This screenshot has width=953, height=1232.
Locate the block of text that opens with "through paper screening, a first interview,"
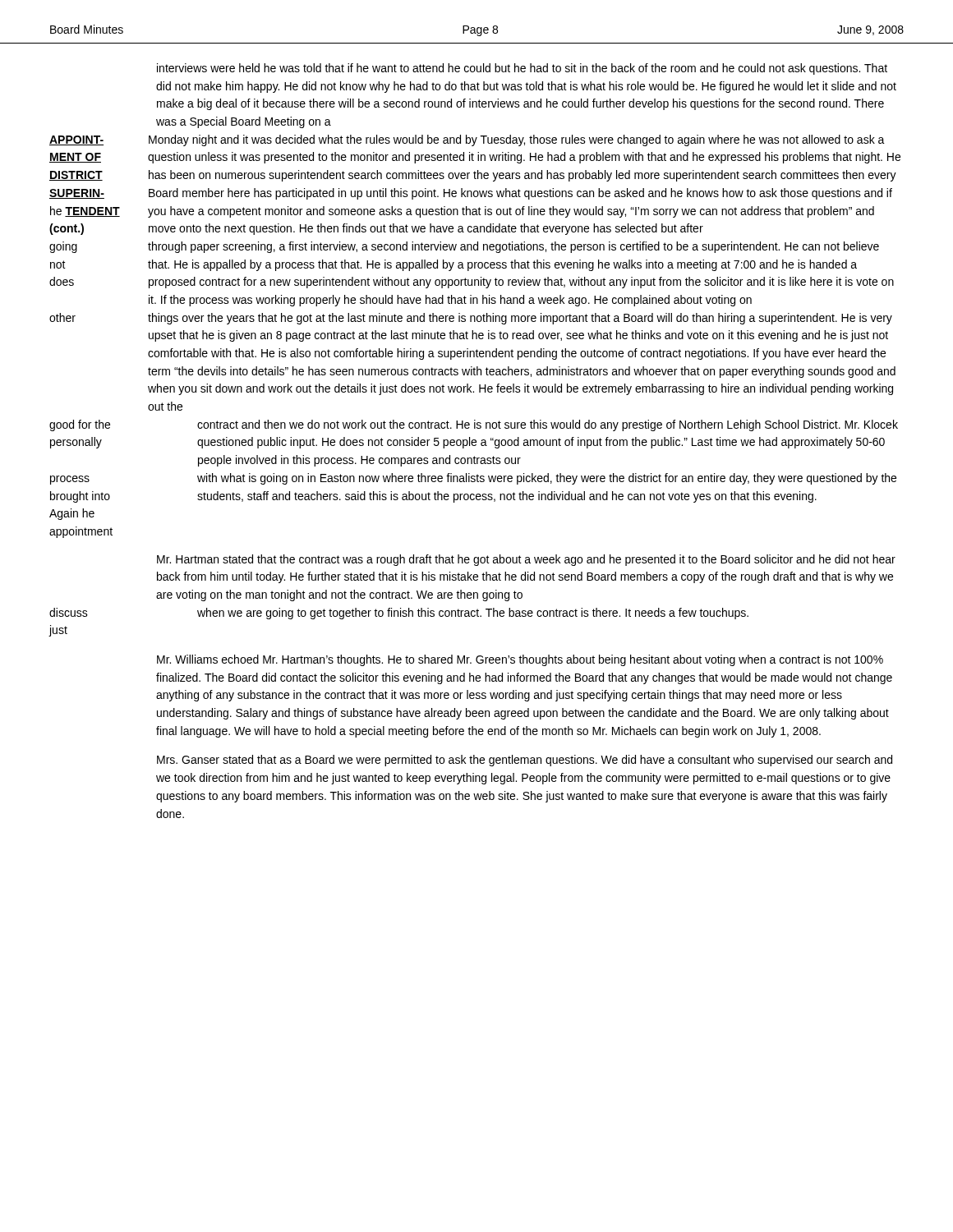(526, 274)
